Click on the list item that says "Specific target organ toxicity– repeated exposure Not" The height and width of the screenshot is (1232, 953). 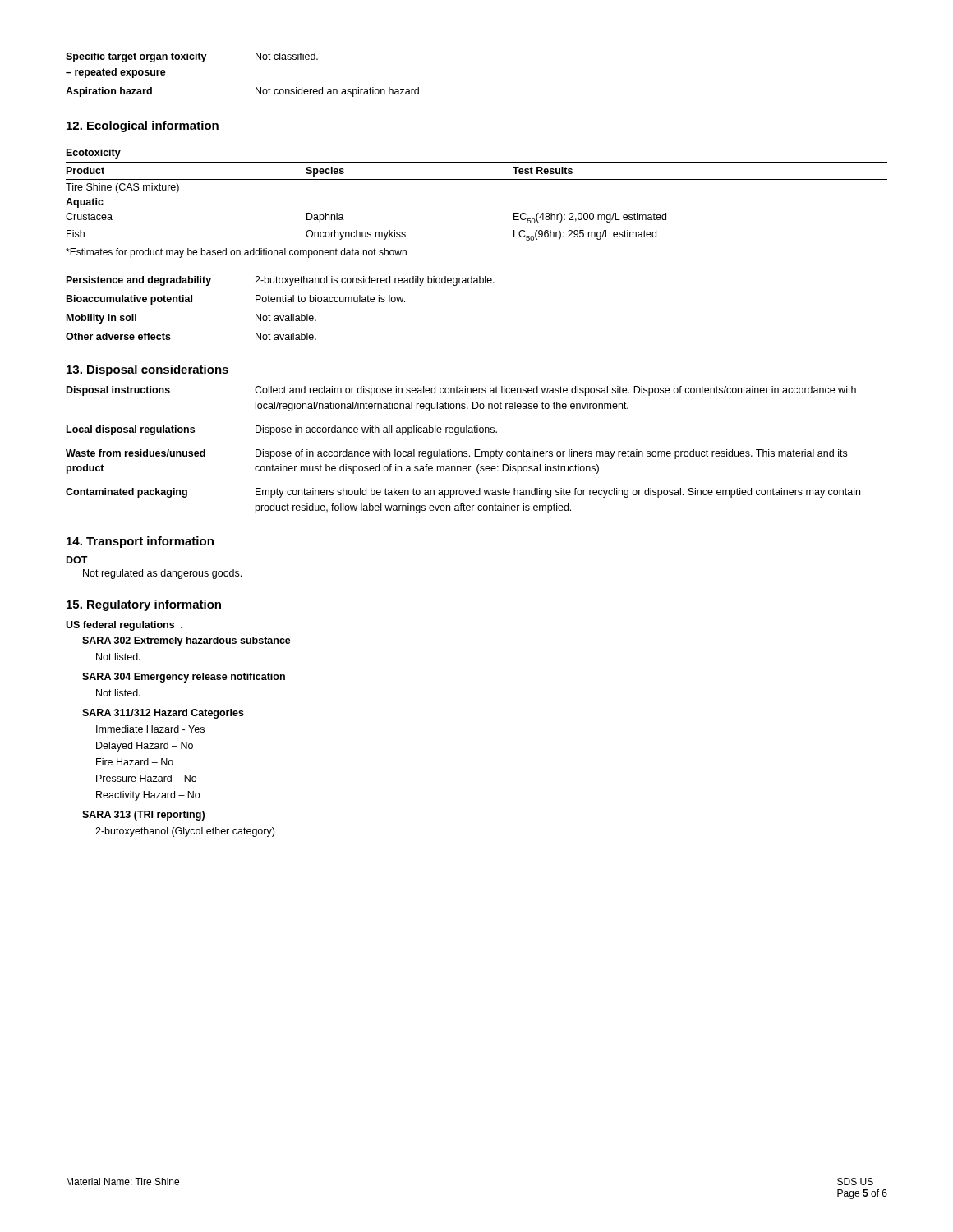click(192, 65)
